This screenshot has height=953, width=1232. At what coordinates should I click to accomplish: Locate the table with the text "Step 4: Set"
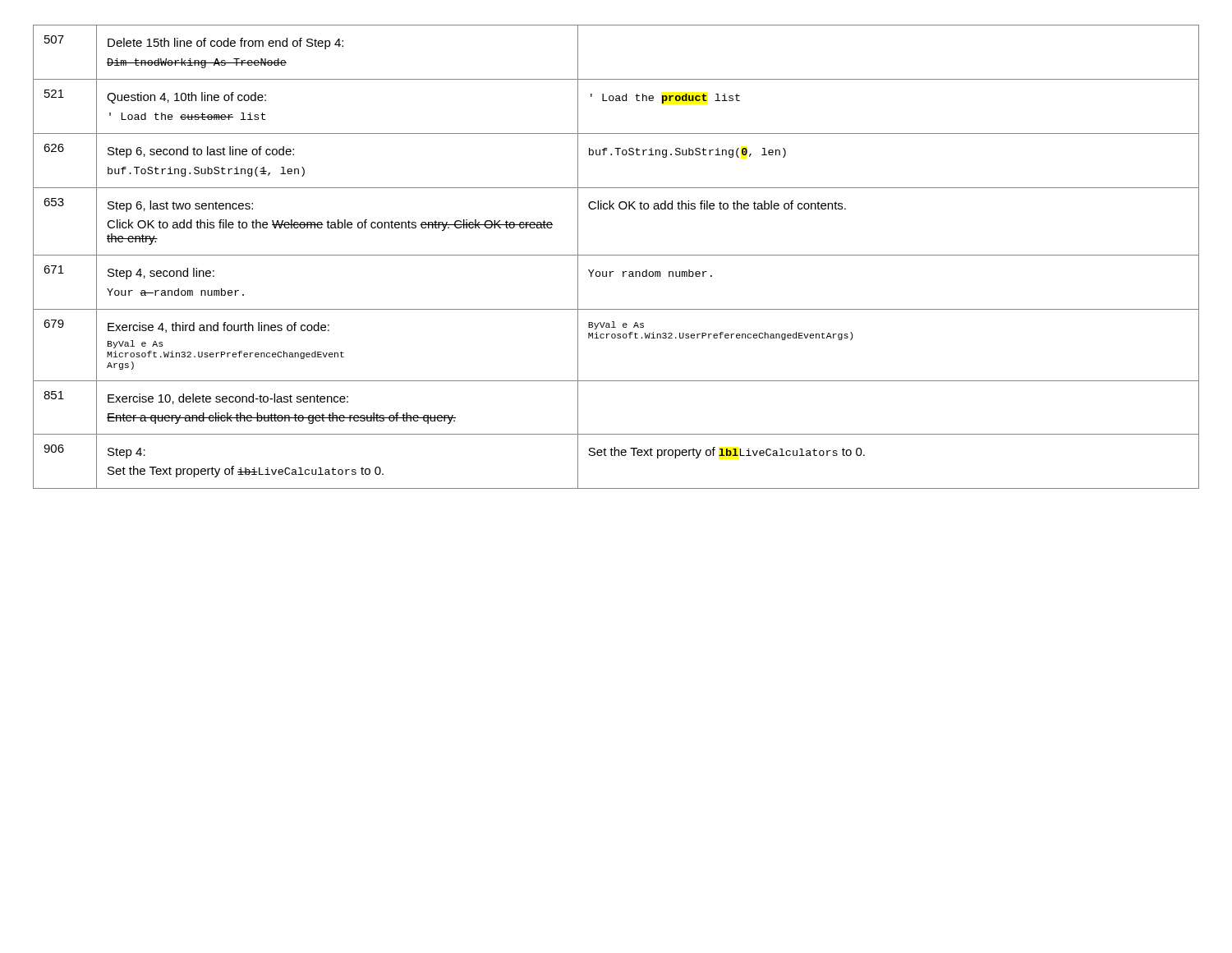(x=616, y=257)
